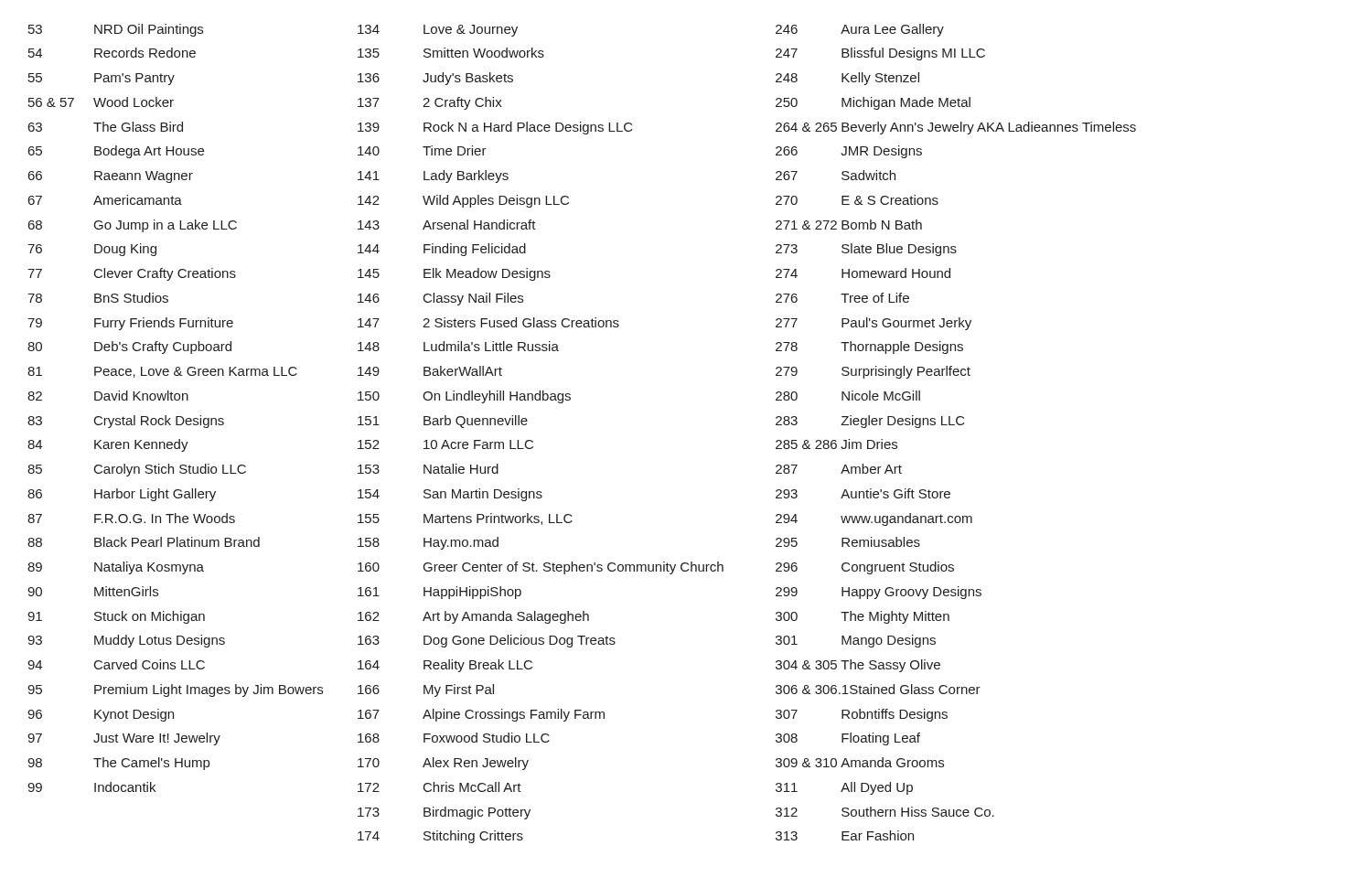
Task: Locate the list item containing "277Paul's Gourmet Jerky"
Action: point(873,322)
